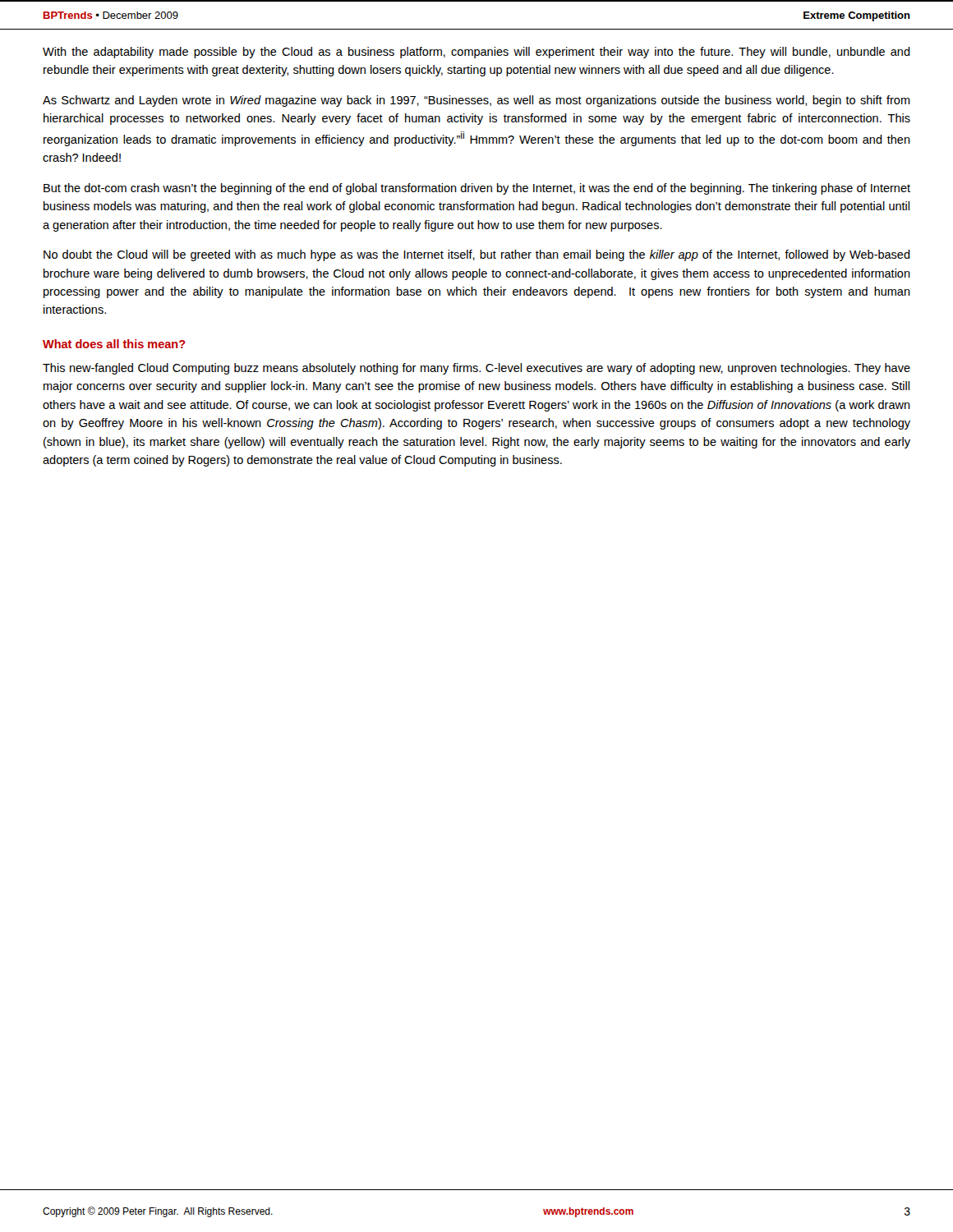Find the text block starting "No doubt the Cloud will be greeted with"
953x1232 pixels.
click(x=476, y=282)
